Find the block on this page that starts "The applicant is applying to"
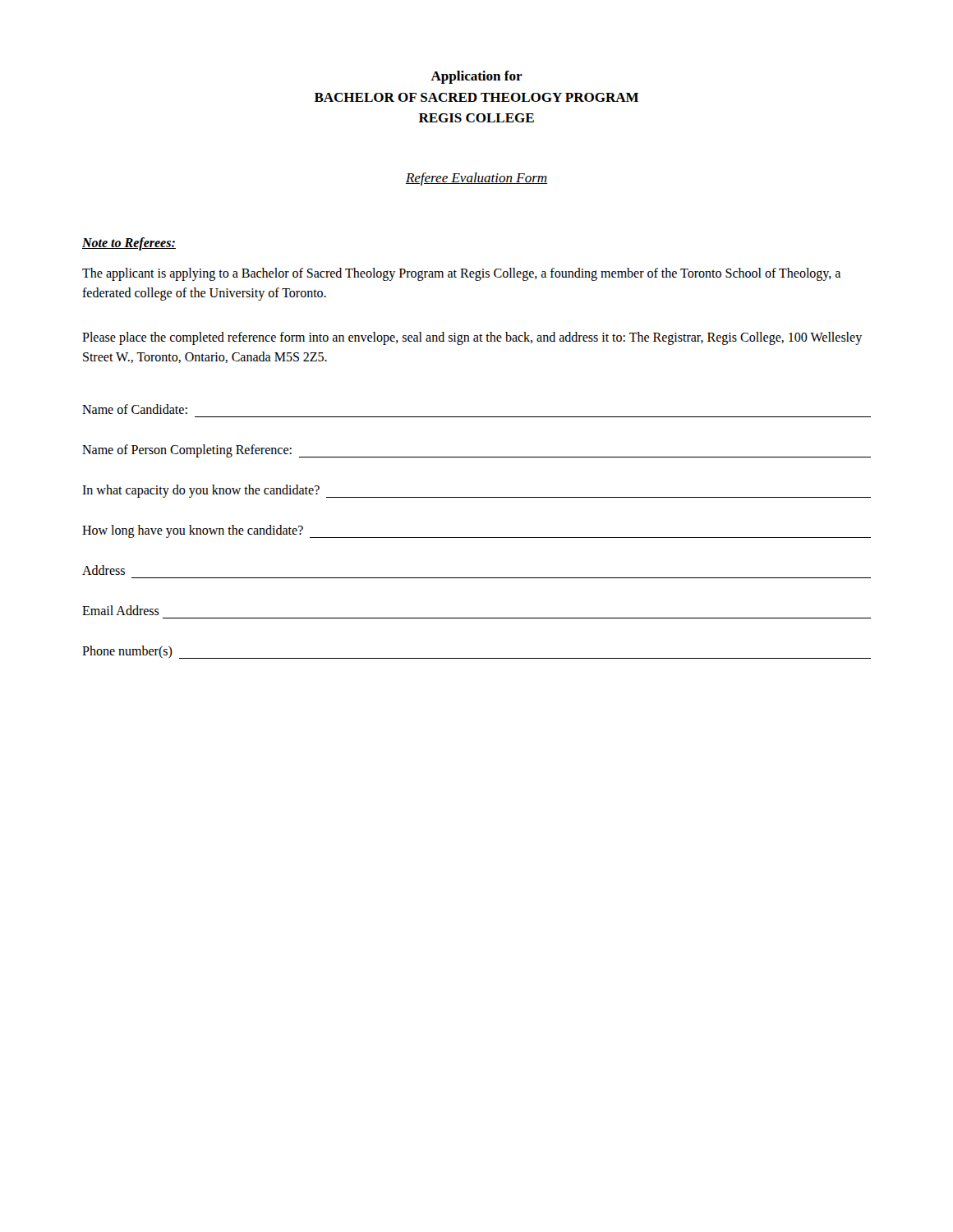This screenshot has height=1232, width=953. pos(461,283)
